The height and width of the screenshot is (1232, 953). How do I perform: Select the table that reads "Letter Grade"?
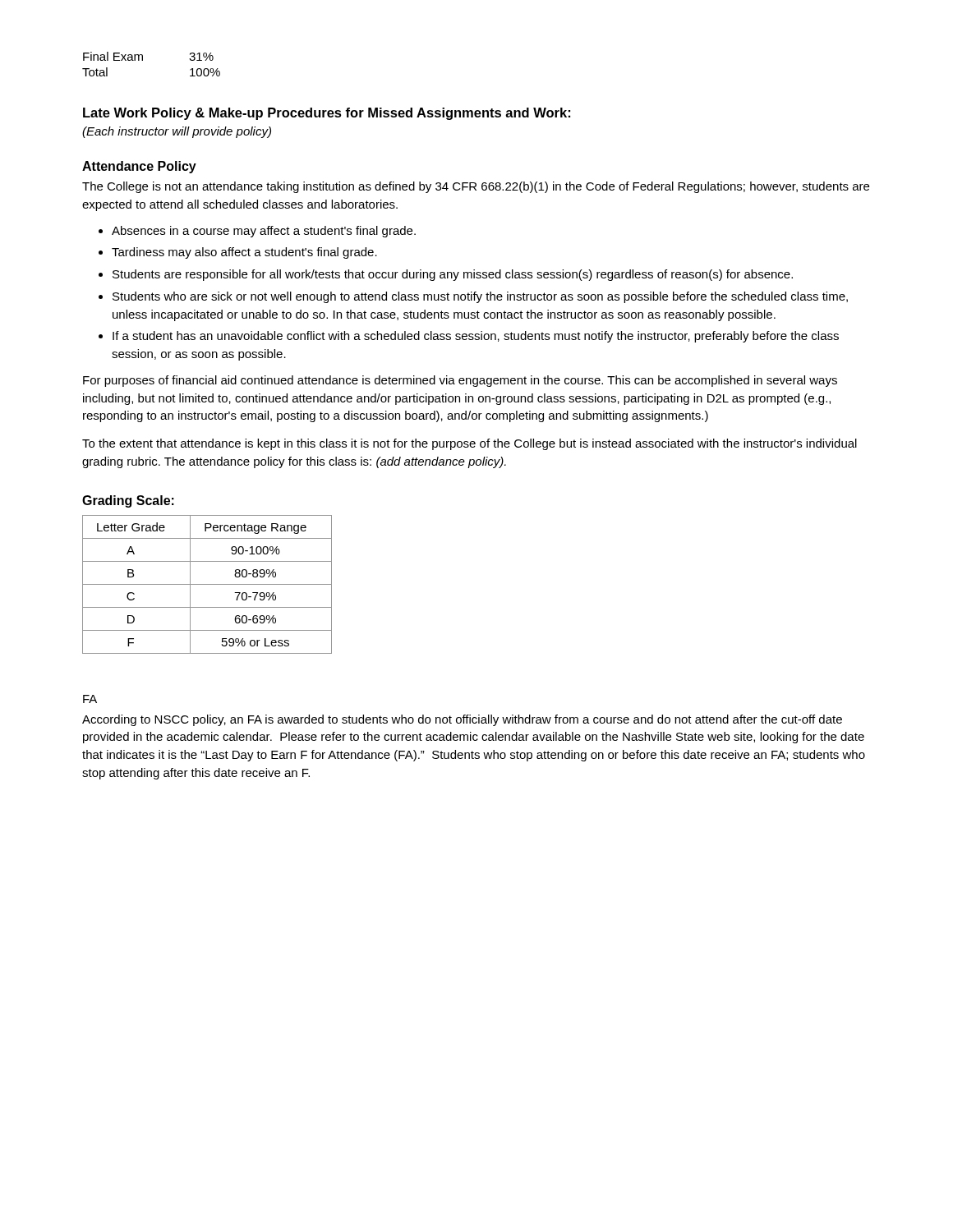[x=476, y=584]
